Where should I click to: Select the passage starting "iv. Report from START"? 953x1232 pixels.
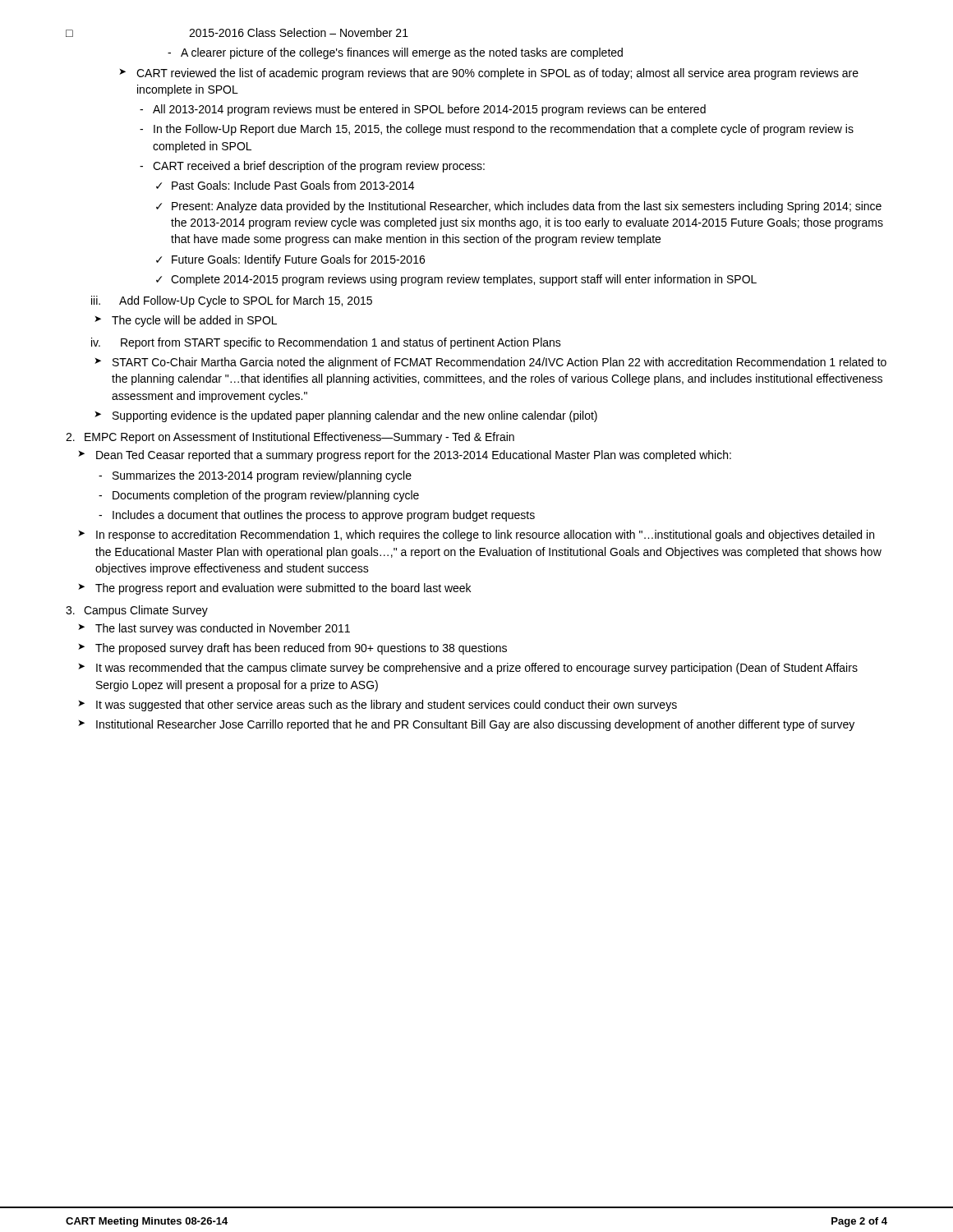pyautogui.click(x=489, y=379)
